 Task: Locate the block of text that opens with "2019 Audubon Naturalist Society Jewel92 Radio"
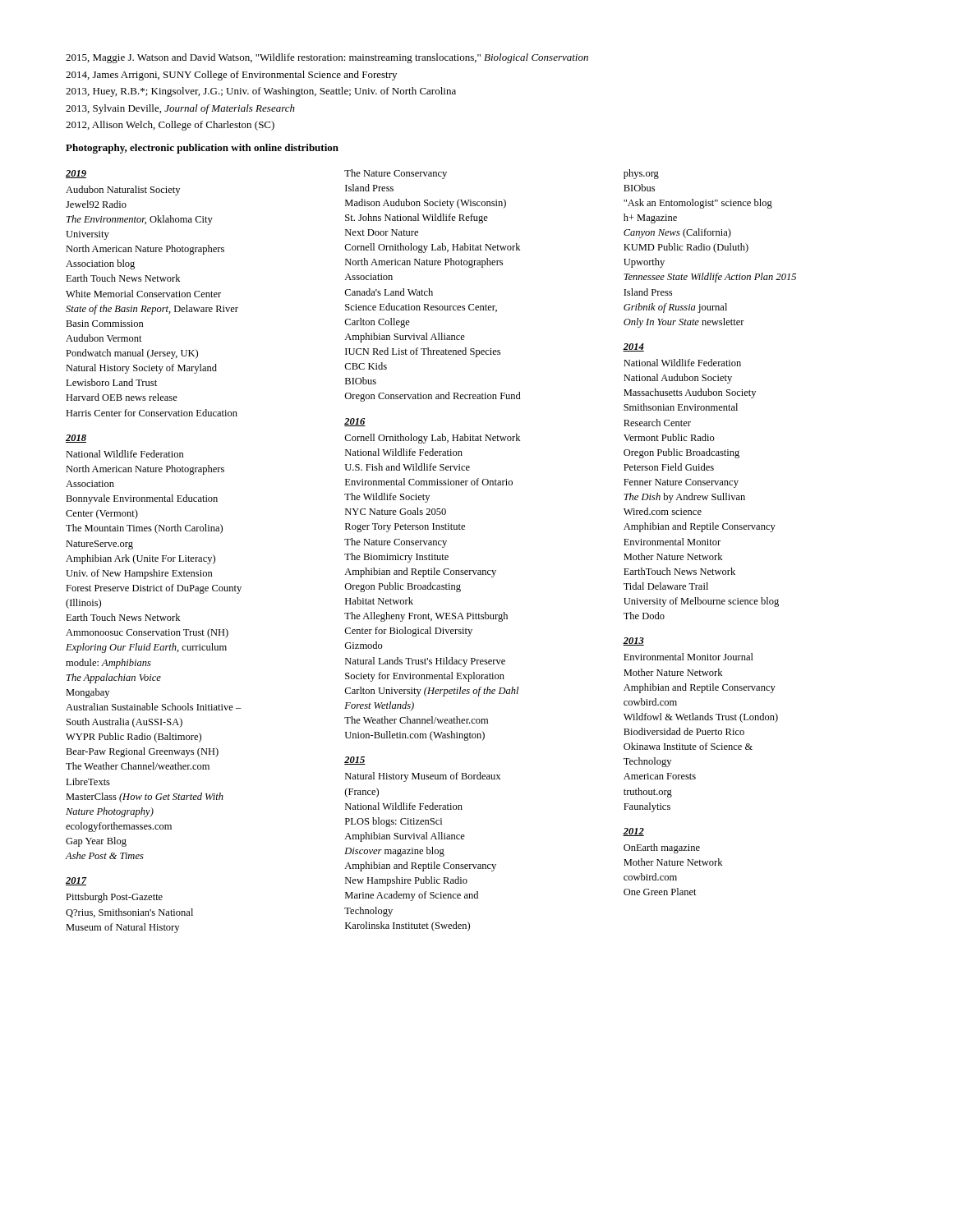362,174
